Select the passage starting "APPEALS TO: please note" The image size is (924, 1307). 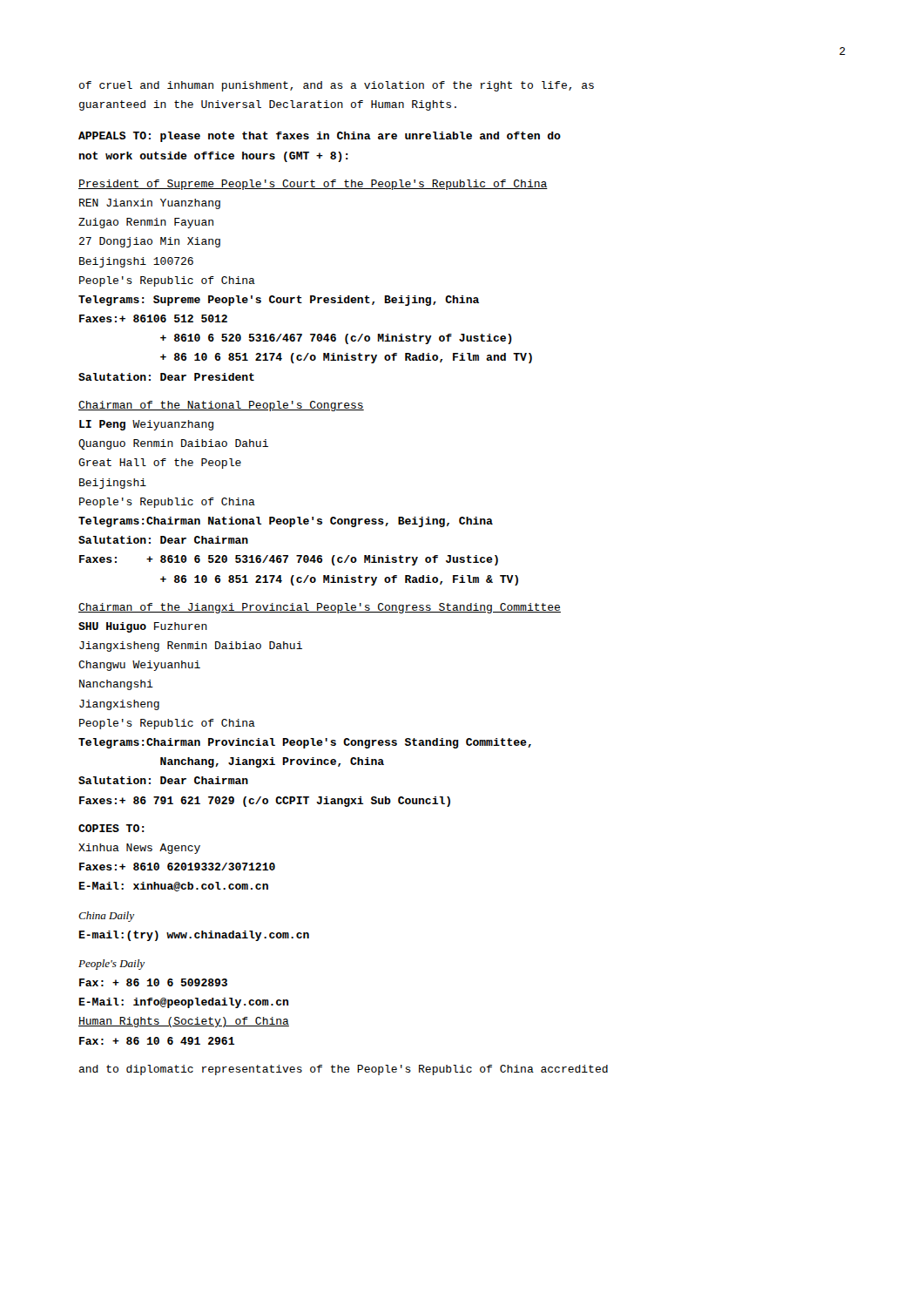click(x=462, y=147)
